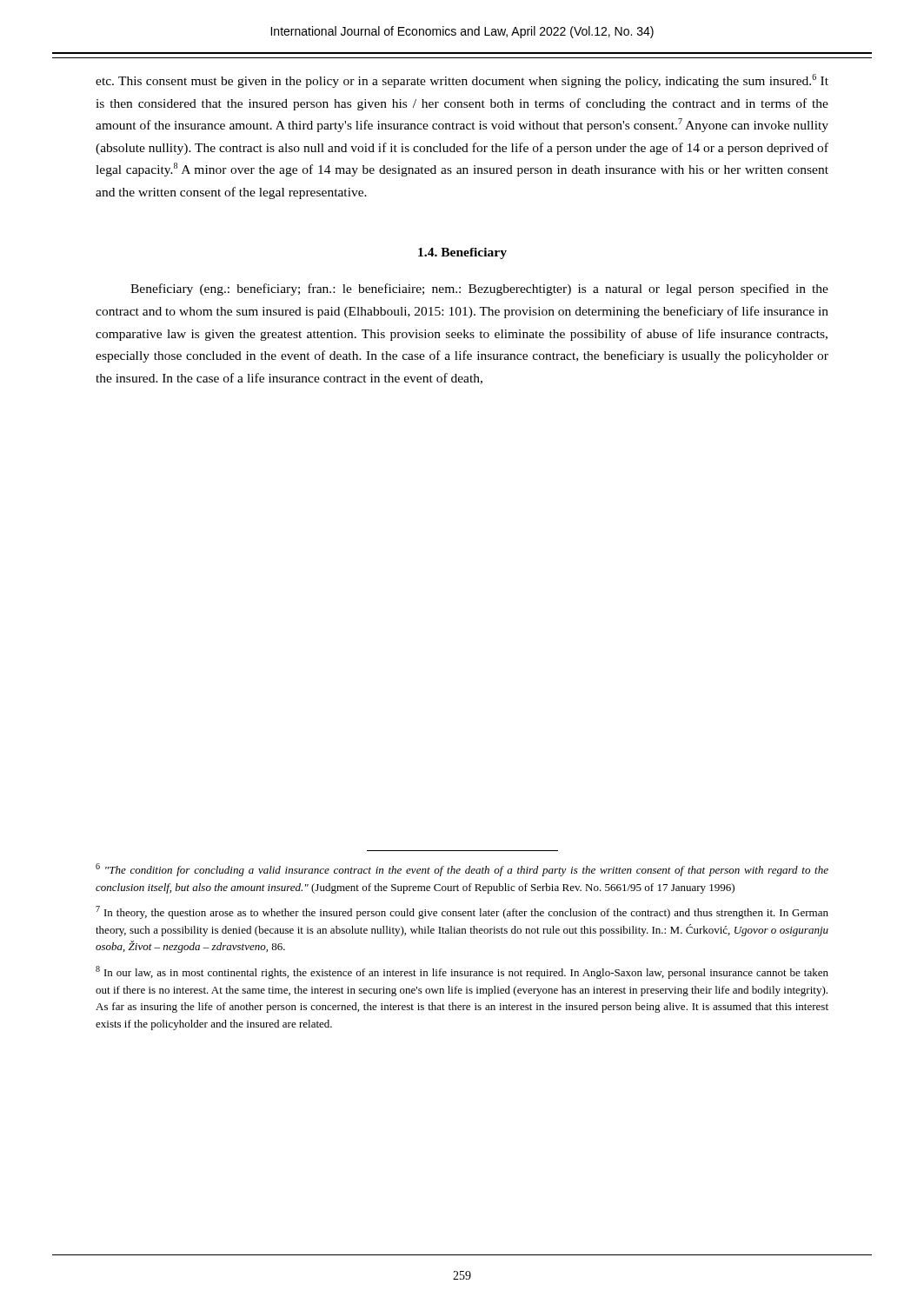The image size is (924, 1304).
Task: Navigate to the passage starting "etc. This consent"
Action: 462,135
